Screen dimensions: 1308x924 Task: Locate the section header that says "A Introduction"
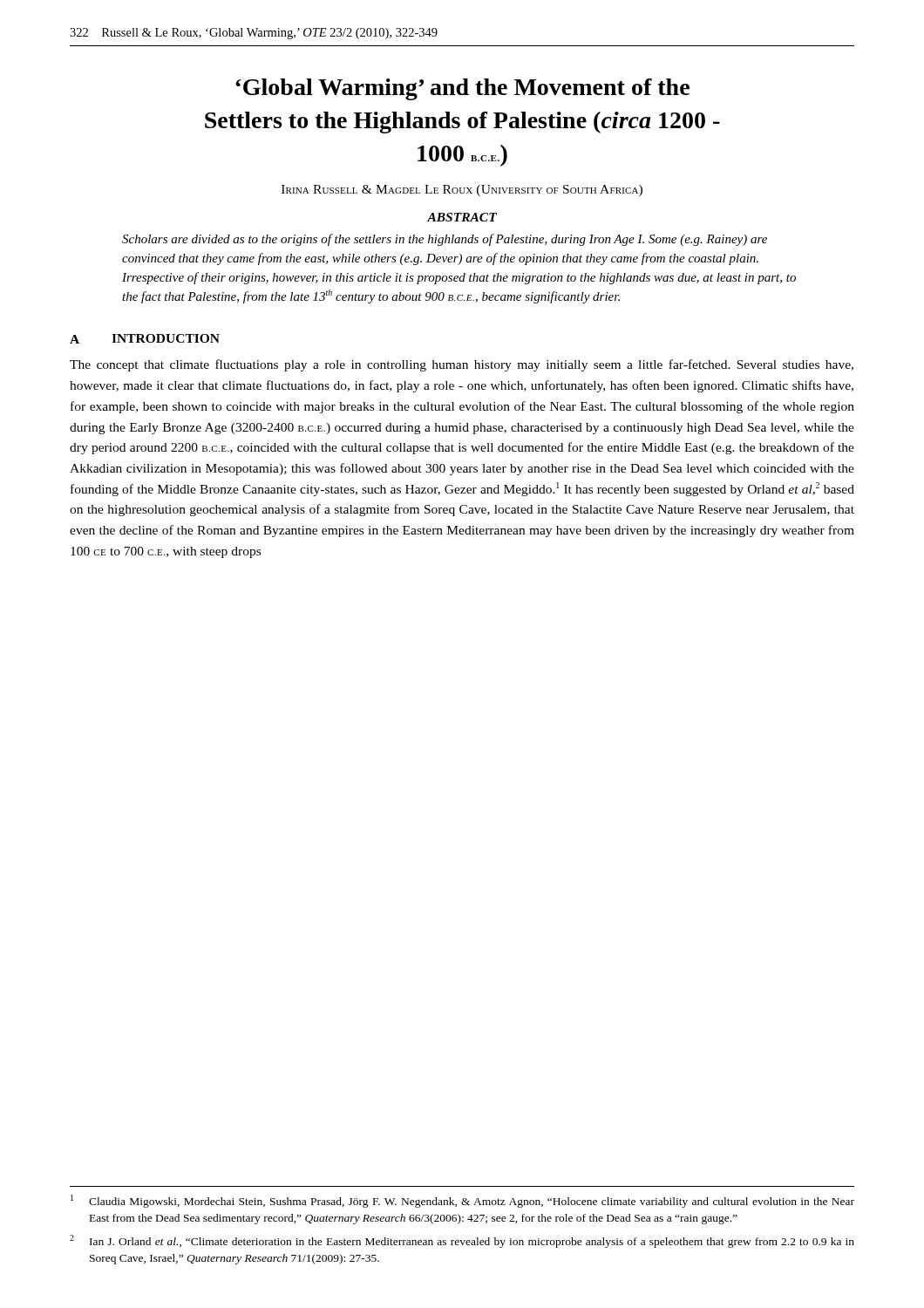click(145, 339)
